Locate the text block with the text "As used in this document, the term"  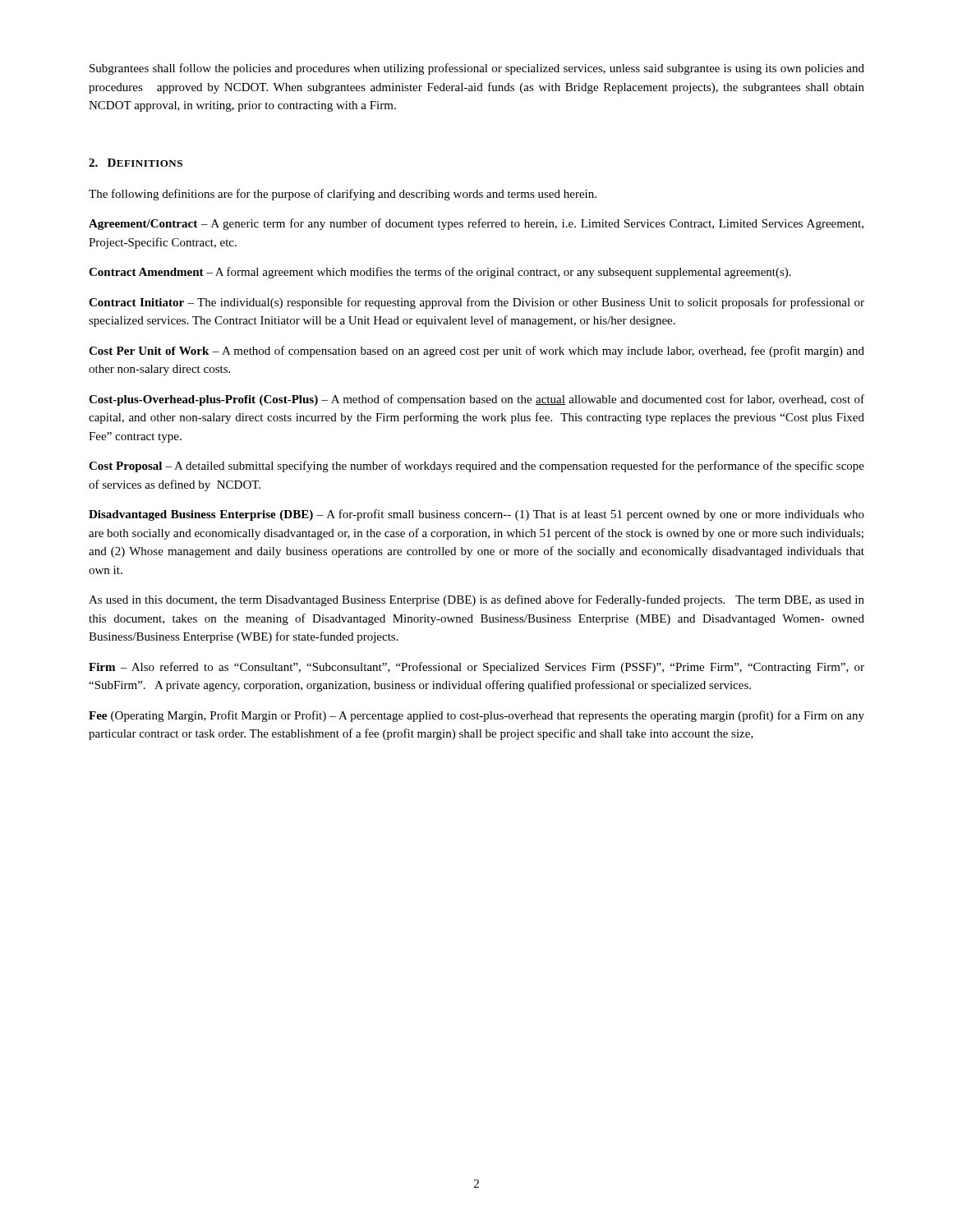click(476, 618)
